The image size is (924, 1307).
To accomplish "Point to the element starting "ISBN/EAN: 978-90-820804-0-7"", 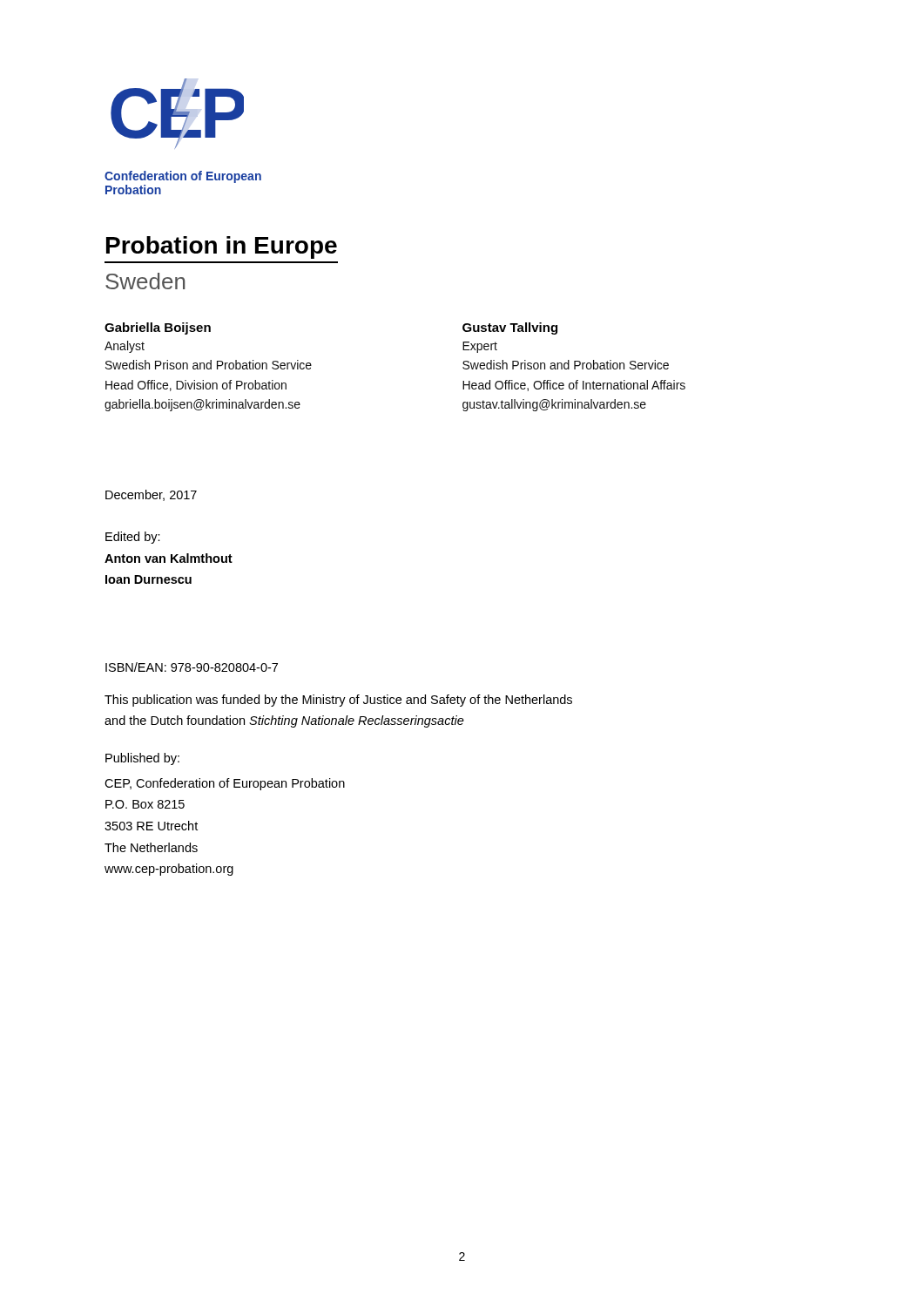I will coord(192,668).
